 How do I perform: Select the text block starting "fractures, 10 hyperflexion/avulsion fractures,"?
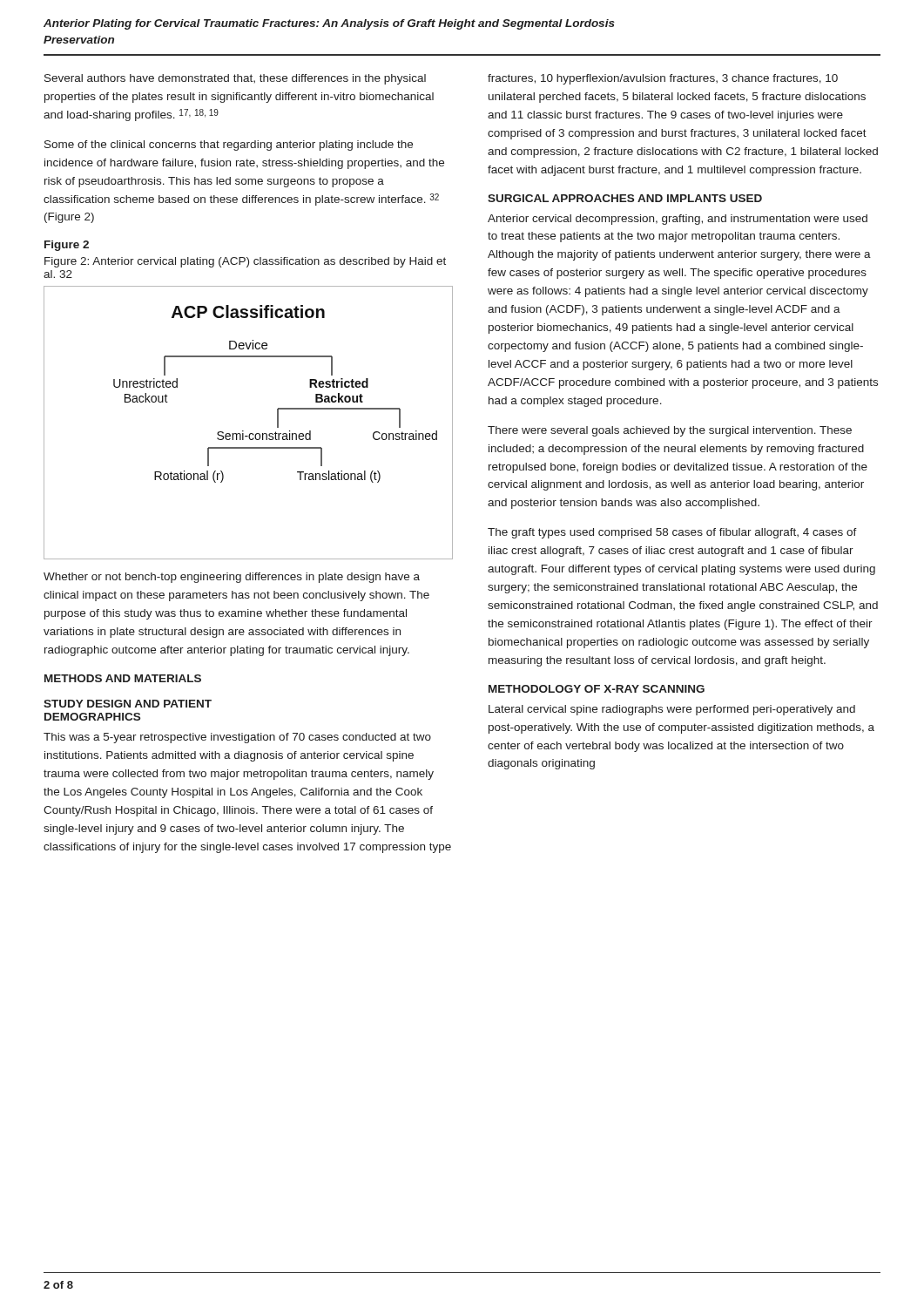(x=683, y=124)
